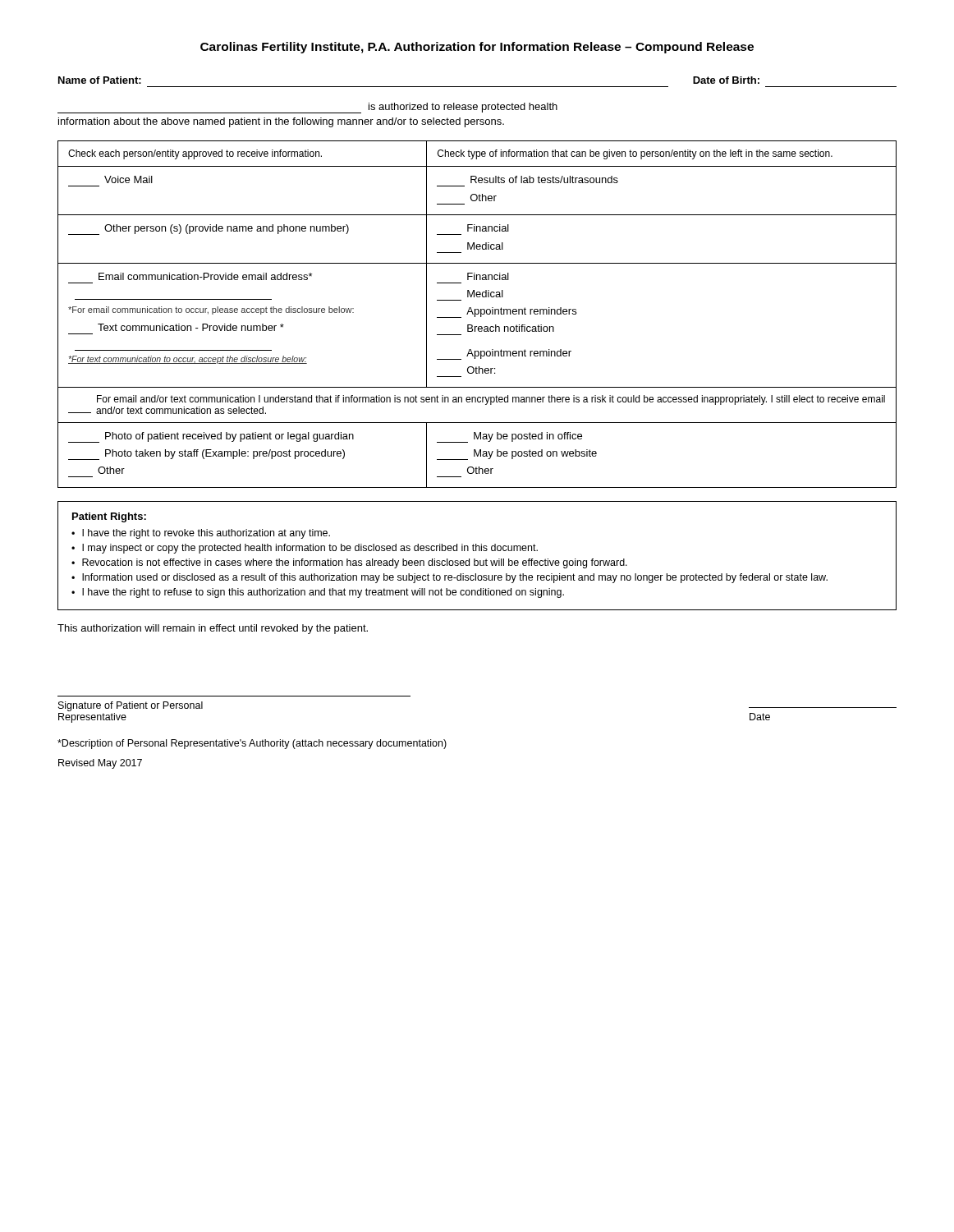Viewport: 954px width, 1232px height.
Task: Locate the block of text that opens with "This authorization will remain in"
Action: click(x=213, y=628)
